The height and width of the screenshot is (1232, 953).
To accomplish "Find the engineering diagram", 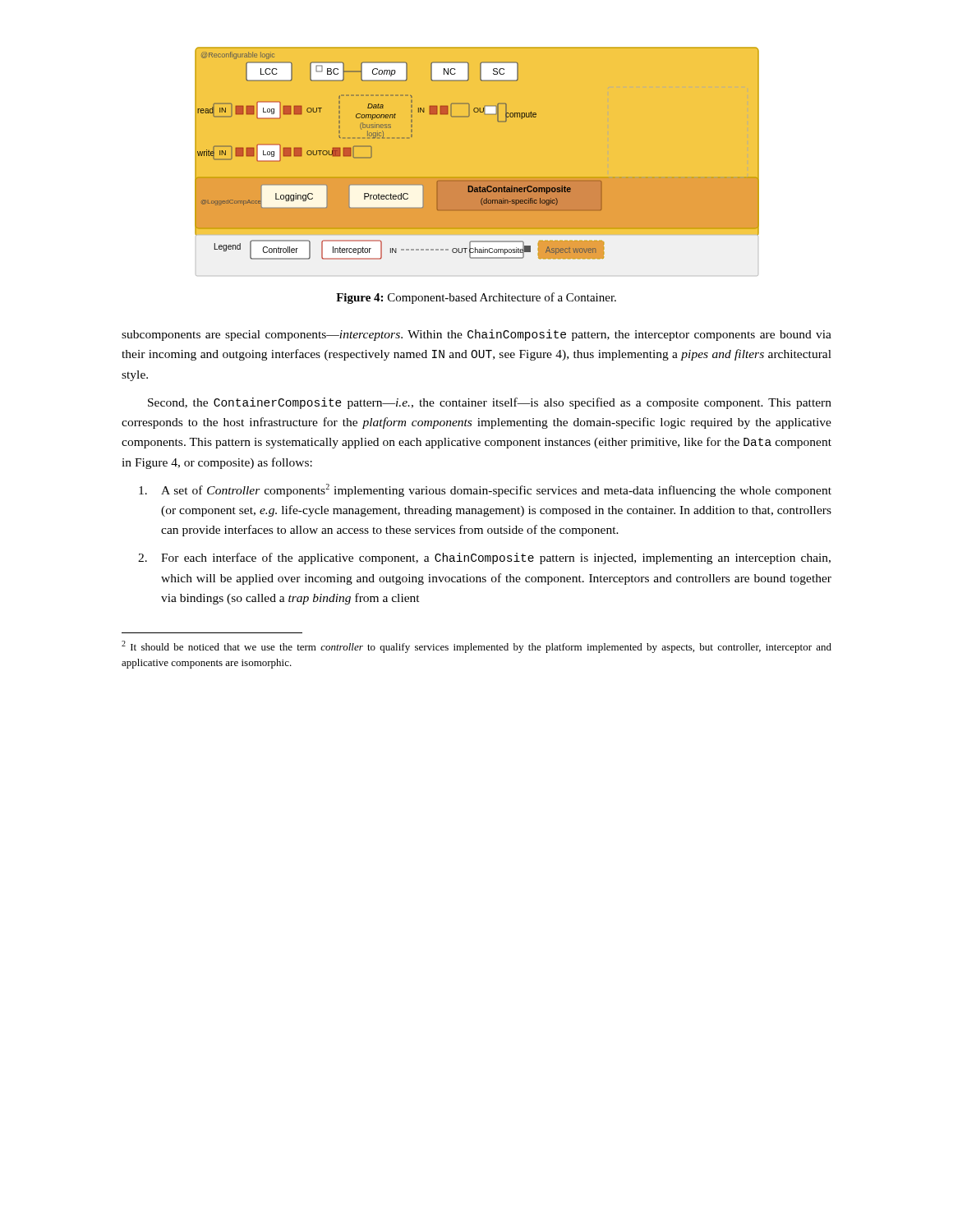I will coord(476,162).
